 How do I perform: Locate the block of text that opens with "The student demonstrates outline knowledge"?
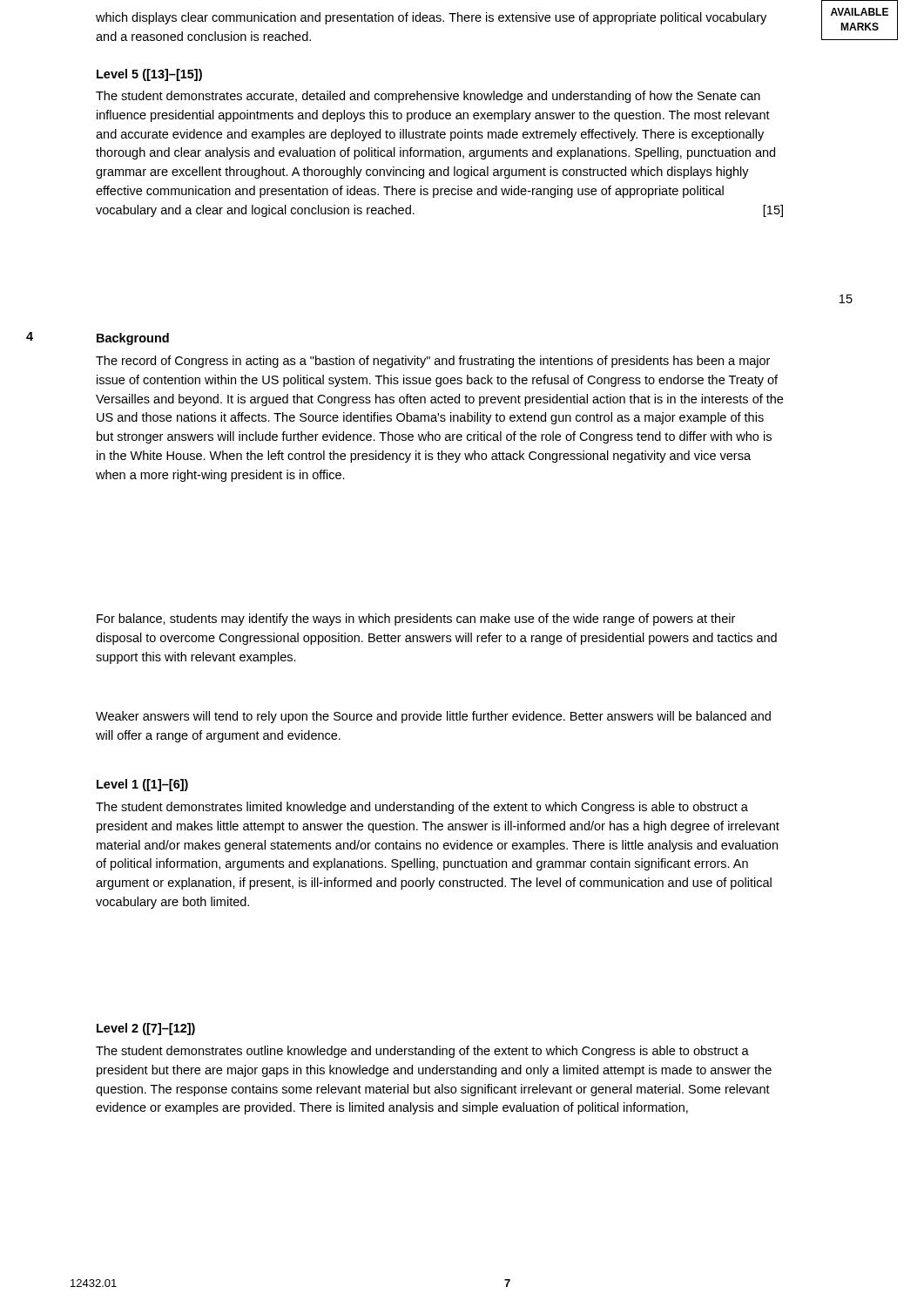[434, 1079]
